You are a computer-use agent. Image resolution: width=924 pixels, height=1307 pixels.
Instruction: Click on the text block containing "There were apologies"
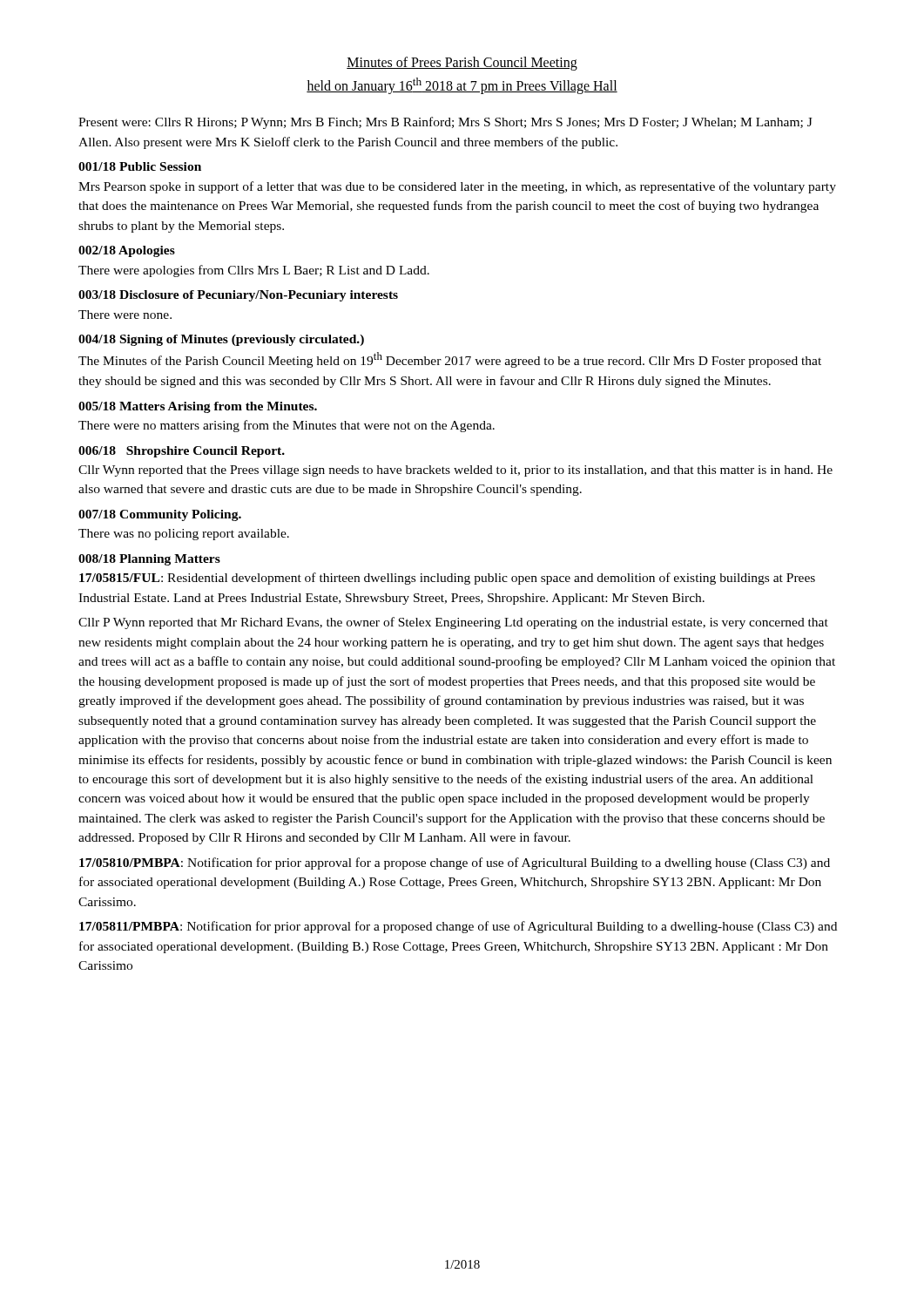254,269
